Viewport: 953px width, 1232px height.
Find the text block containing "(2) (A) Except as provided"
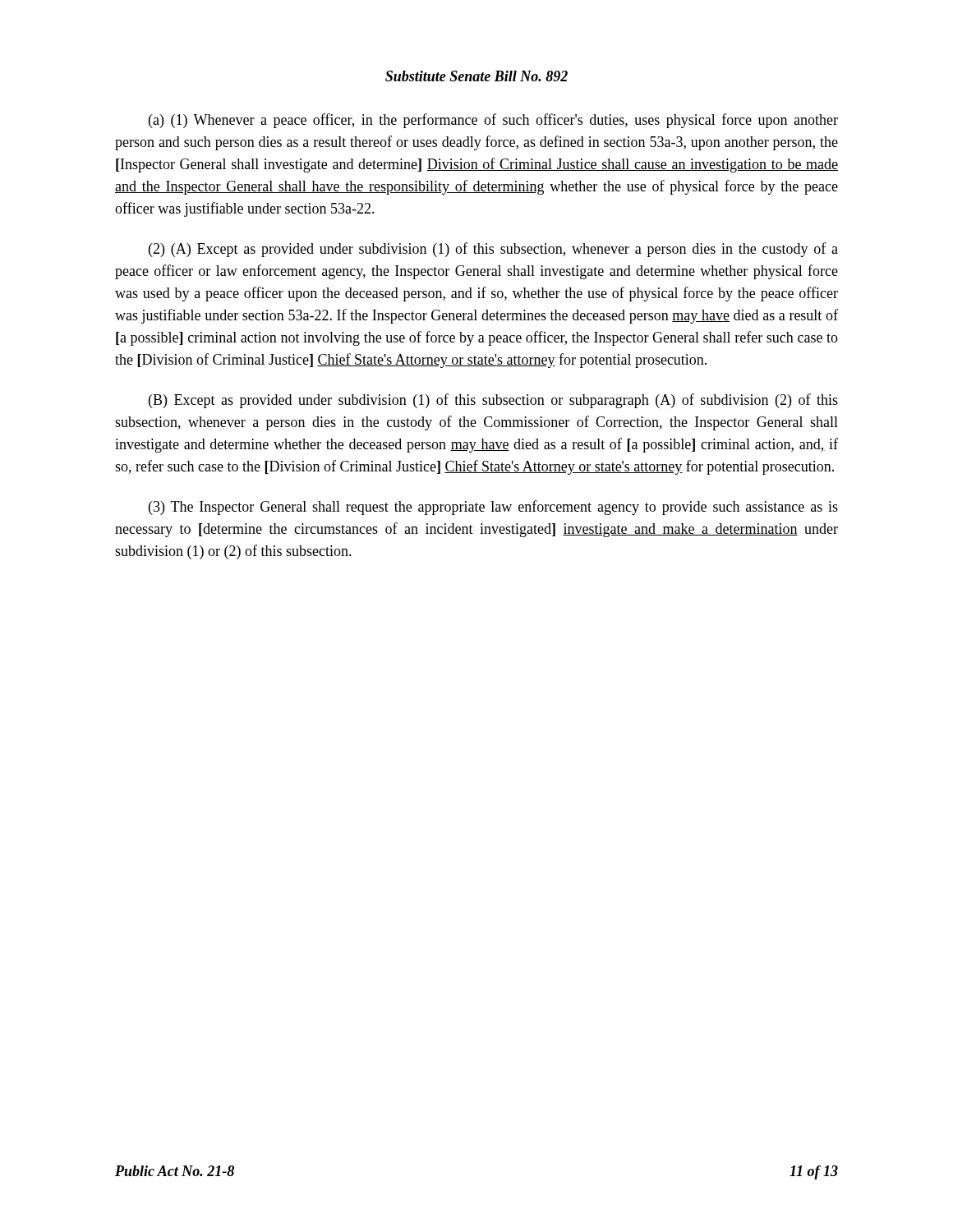[476, 305]
